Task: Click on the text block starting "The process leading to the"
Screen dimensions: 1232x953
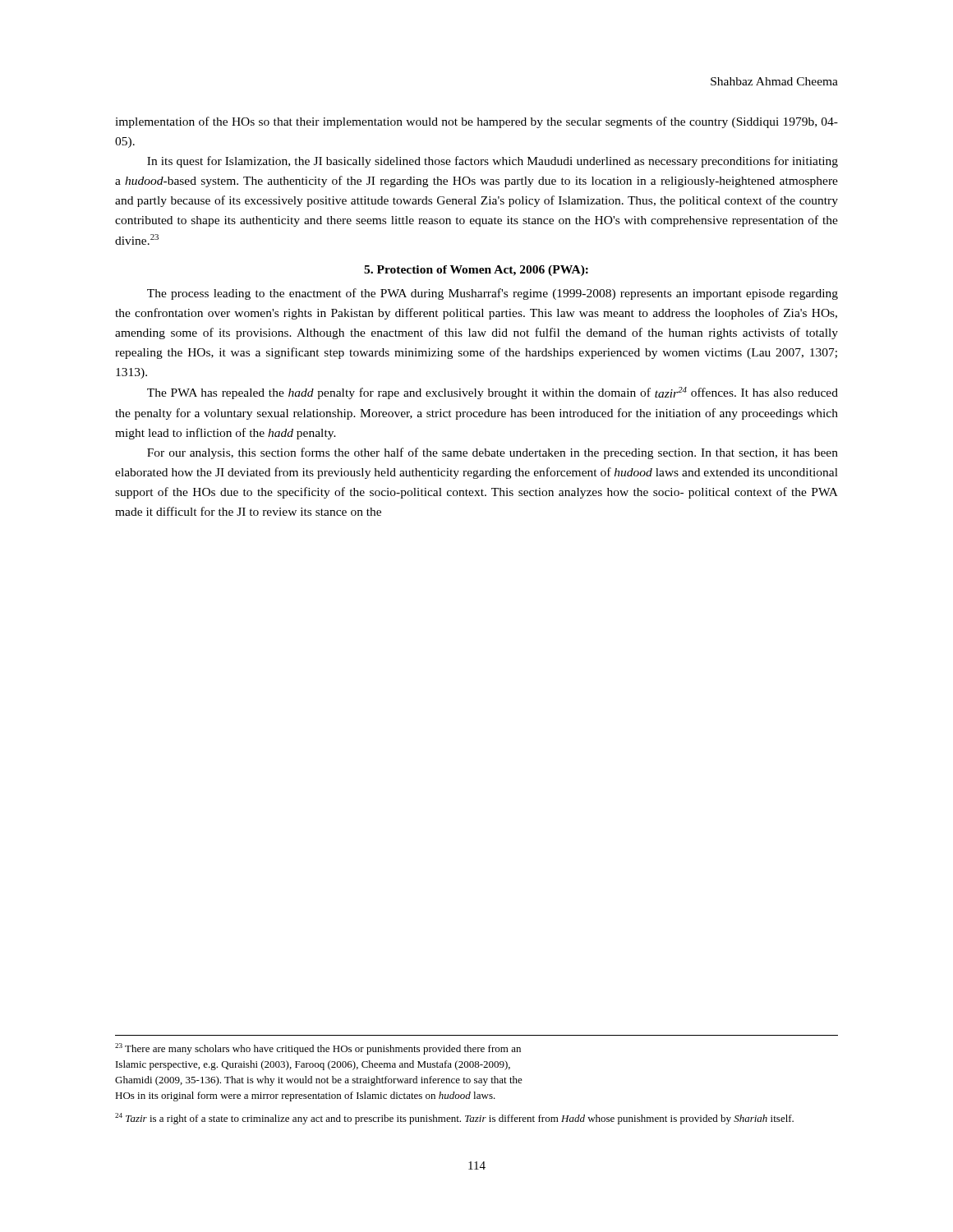Action: click(x=476, y=333)
